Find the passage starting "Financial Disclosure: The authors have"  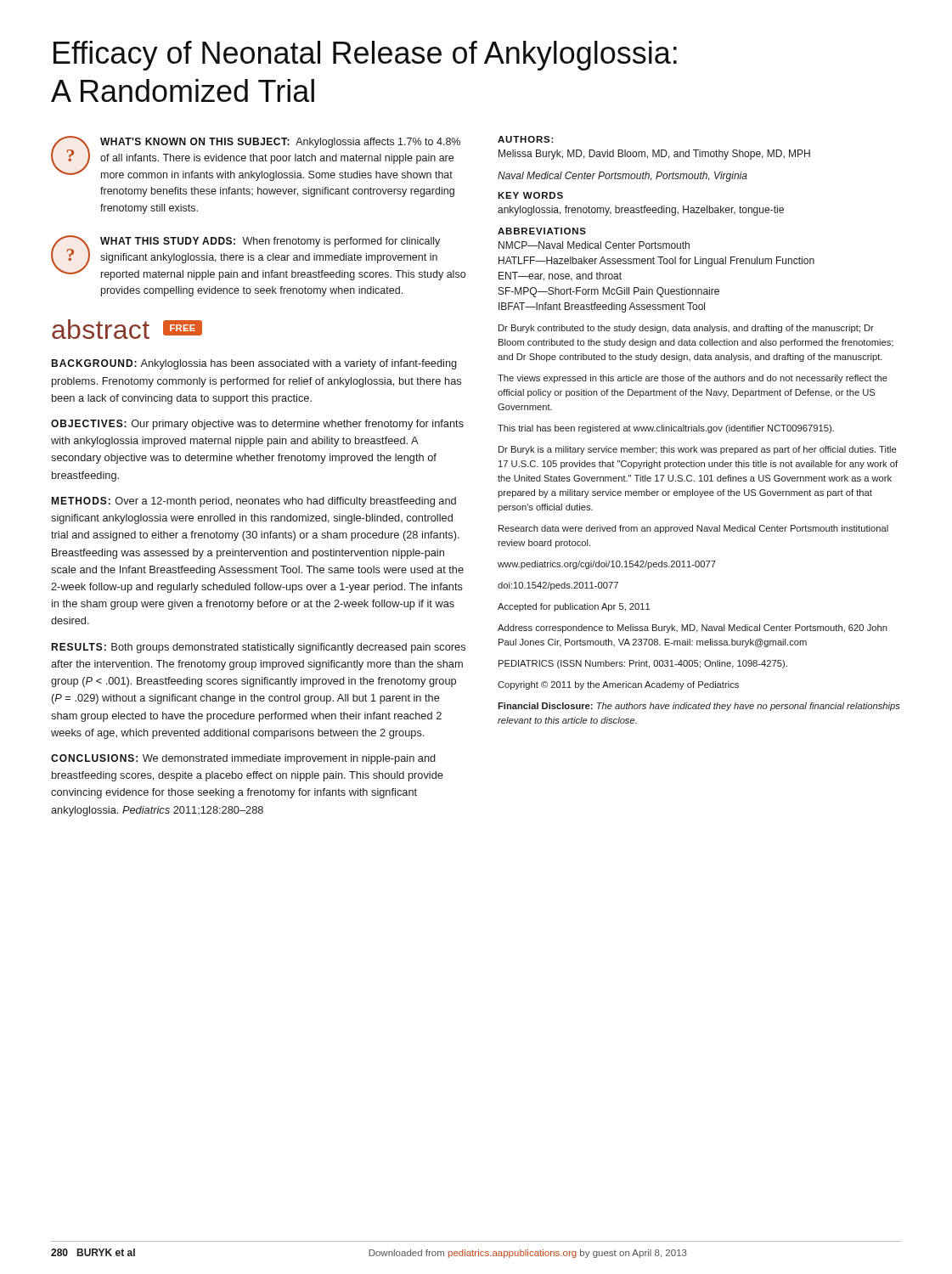tap(699, 713)
